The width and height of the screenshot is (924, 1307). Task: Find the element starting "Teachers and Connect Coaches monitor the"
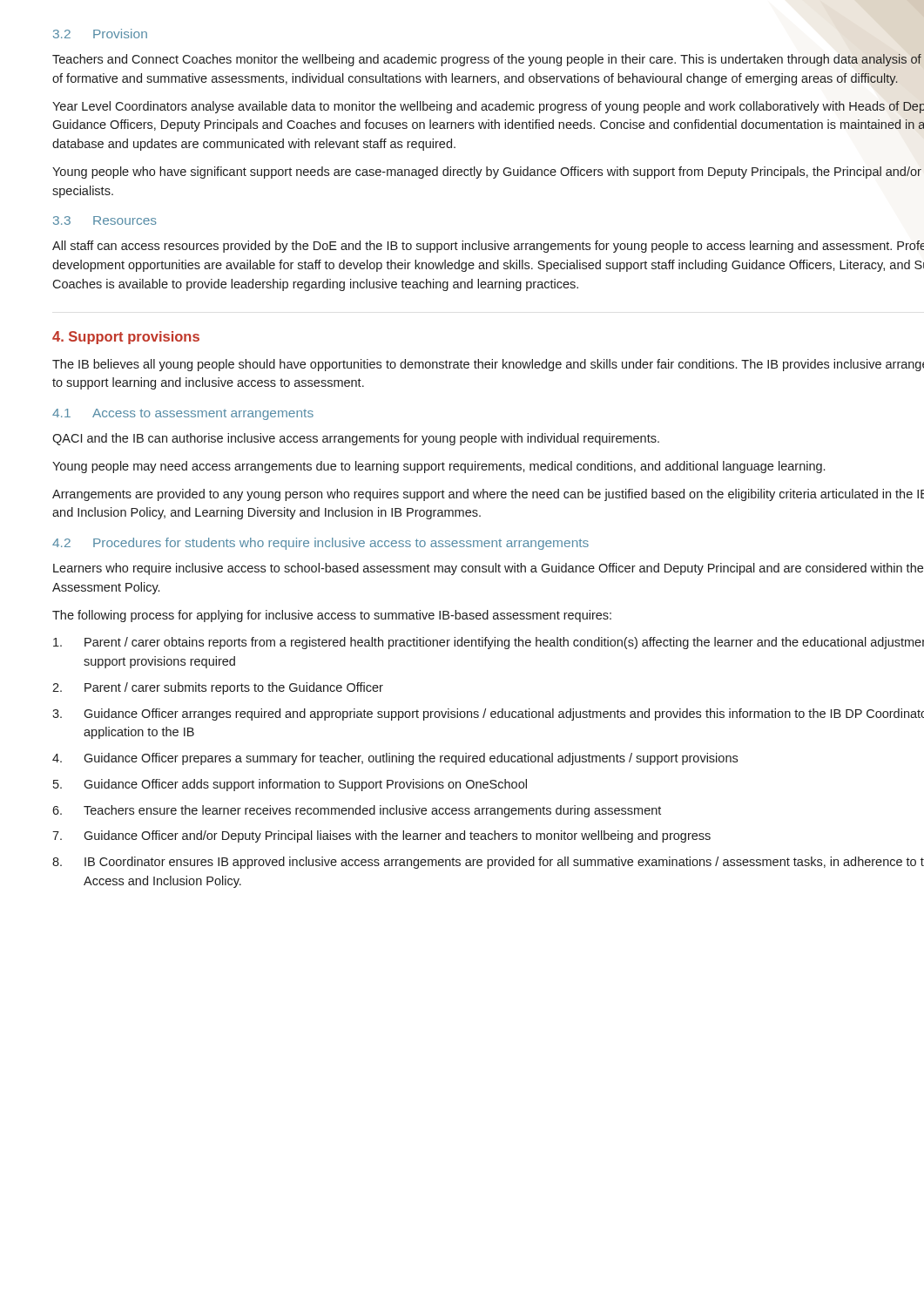tap(488, 70)
